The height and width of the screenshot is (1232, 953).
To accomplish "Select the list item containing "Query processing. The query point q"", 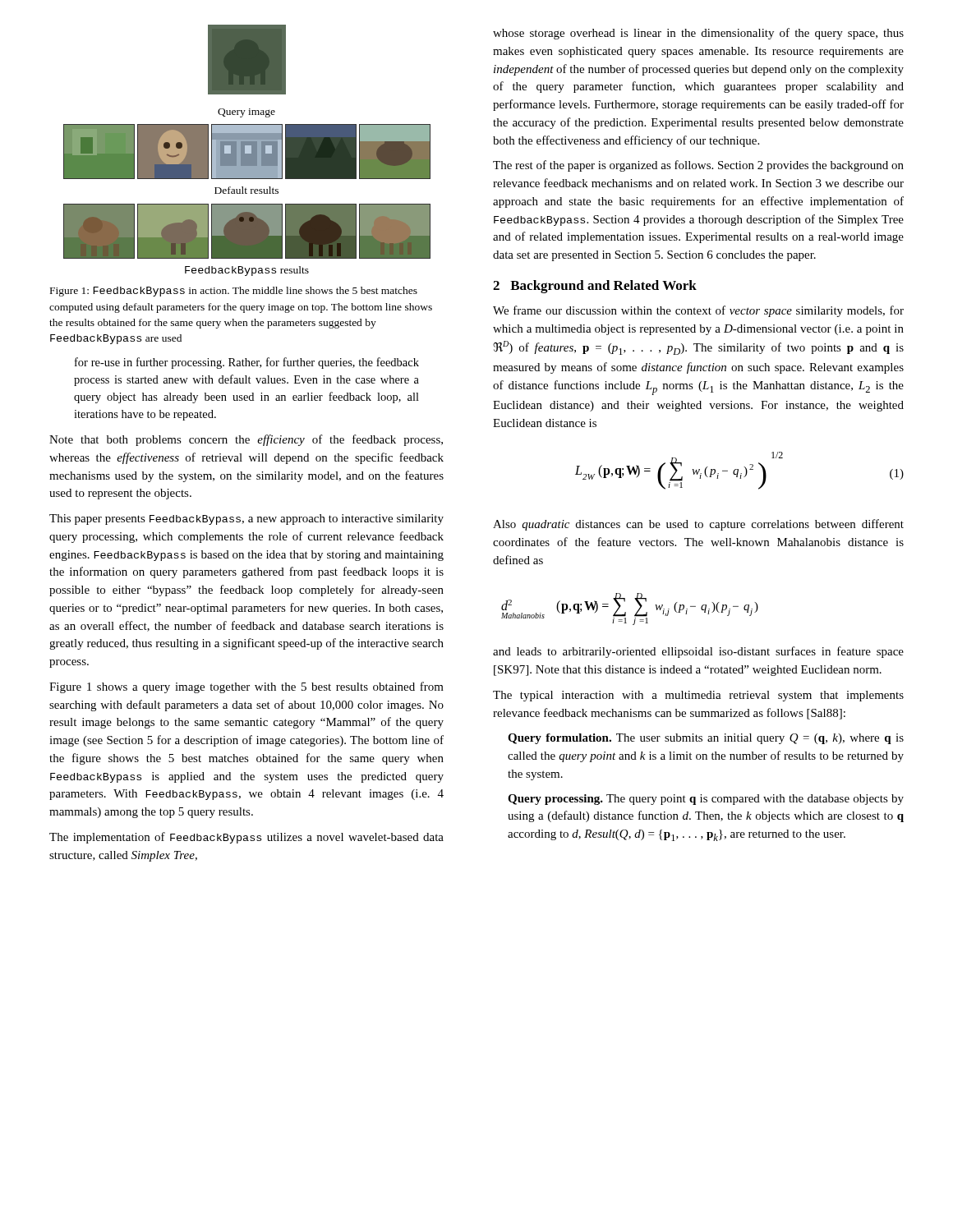I will (x=698, y=818).
